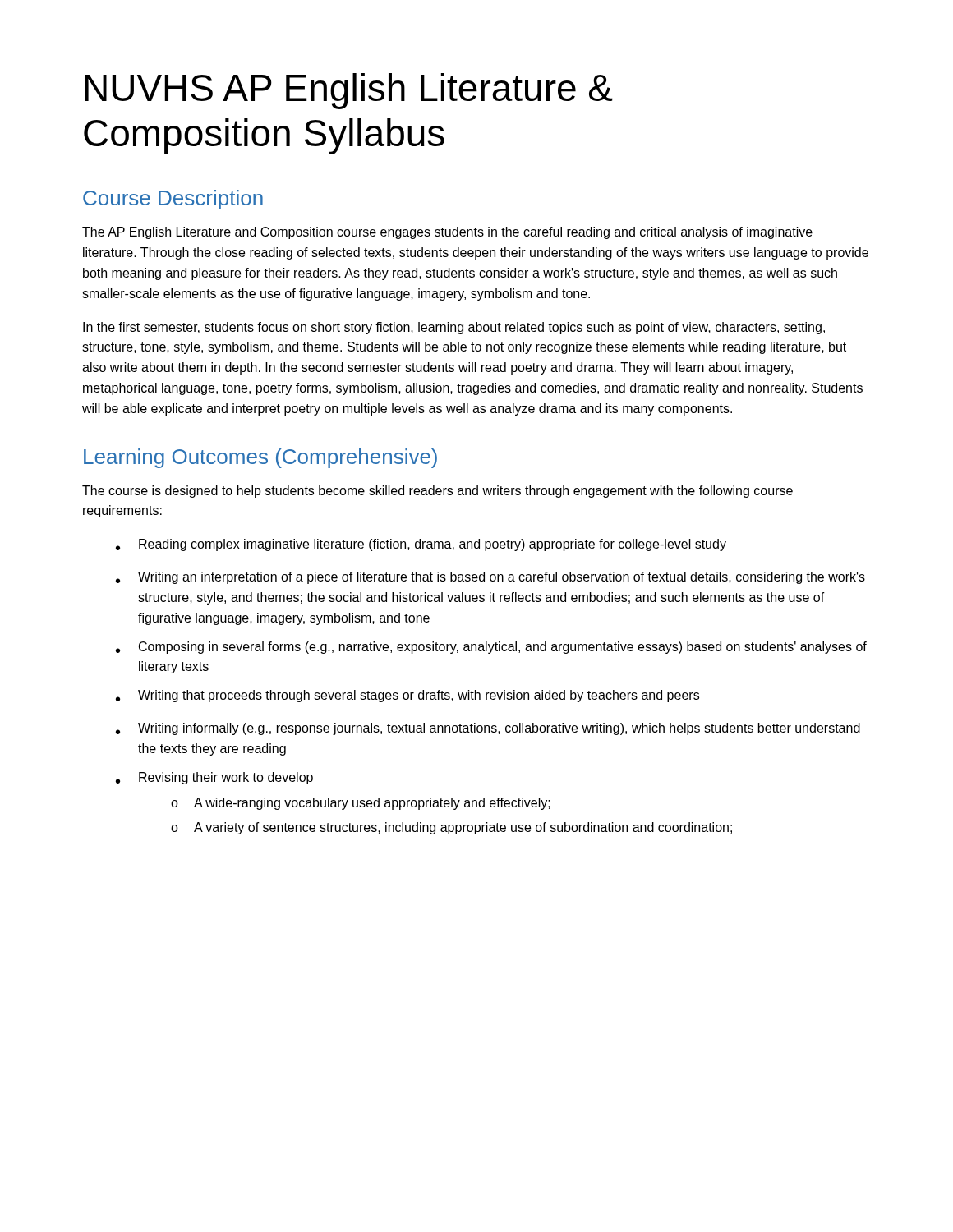Point to the passage starting "The course is designed to"
Image resolution: width=953 pixels, height=1232 pixels.
coord(438,501)
